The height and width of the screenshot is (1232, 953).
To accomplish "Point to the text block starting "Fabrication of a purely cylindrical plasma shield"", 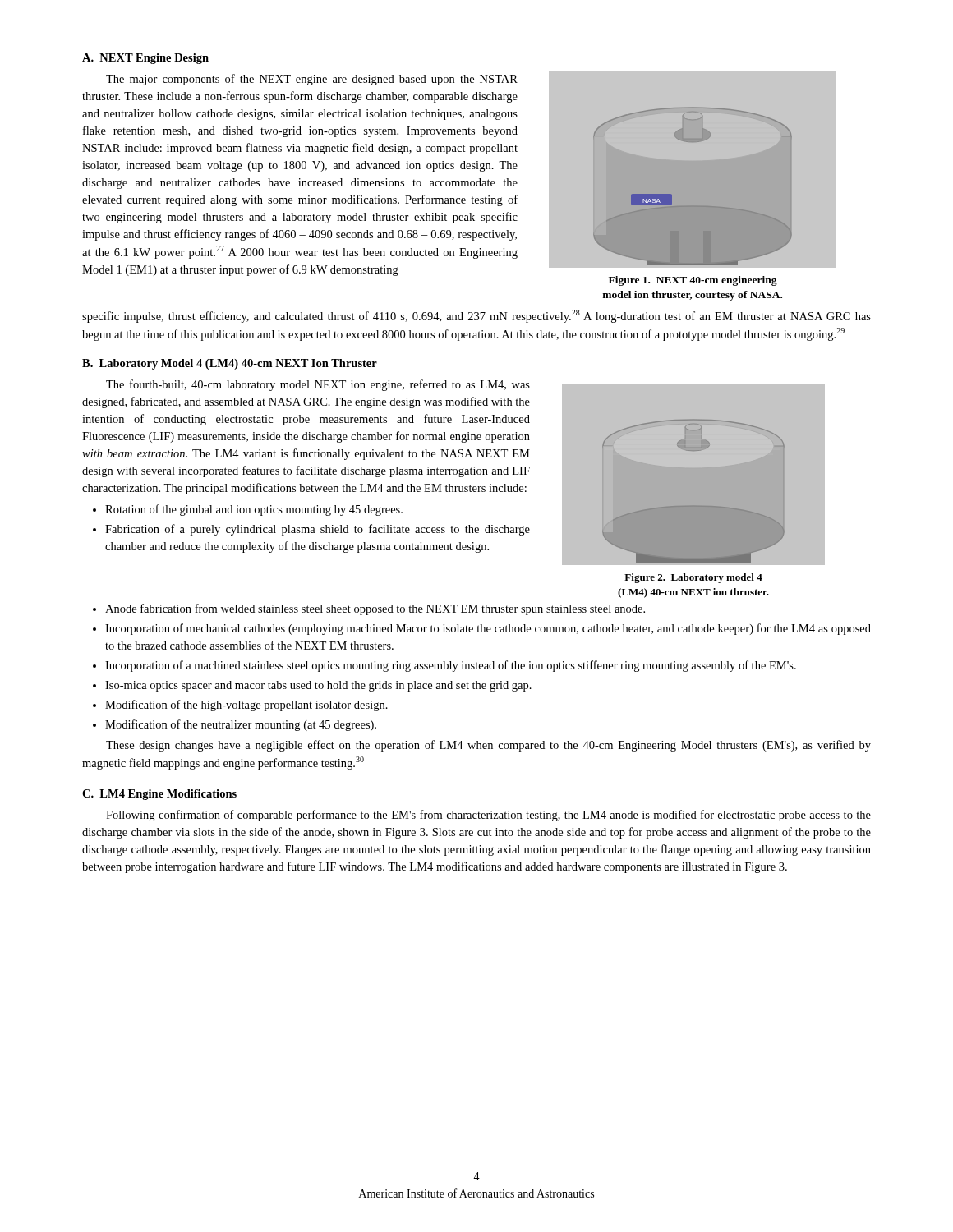I will click(x=317, y=538).
